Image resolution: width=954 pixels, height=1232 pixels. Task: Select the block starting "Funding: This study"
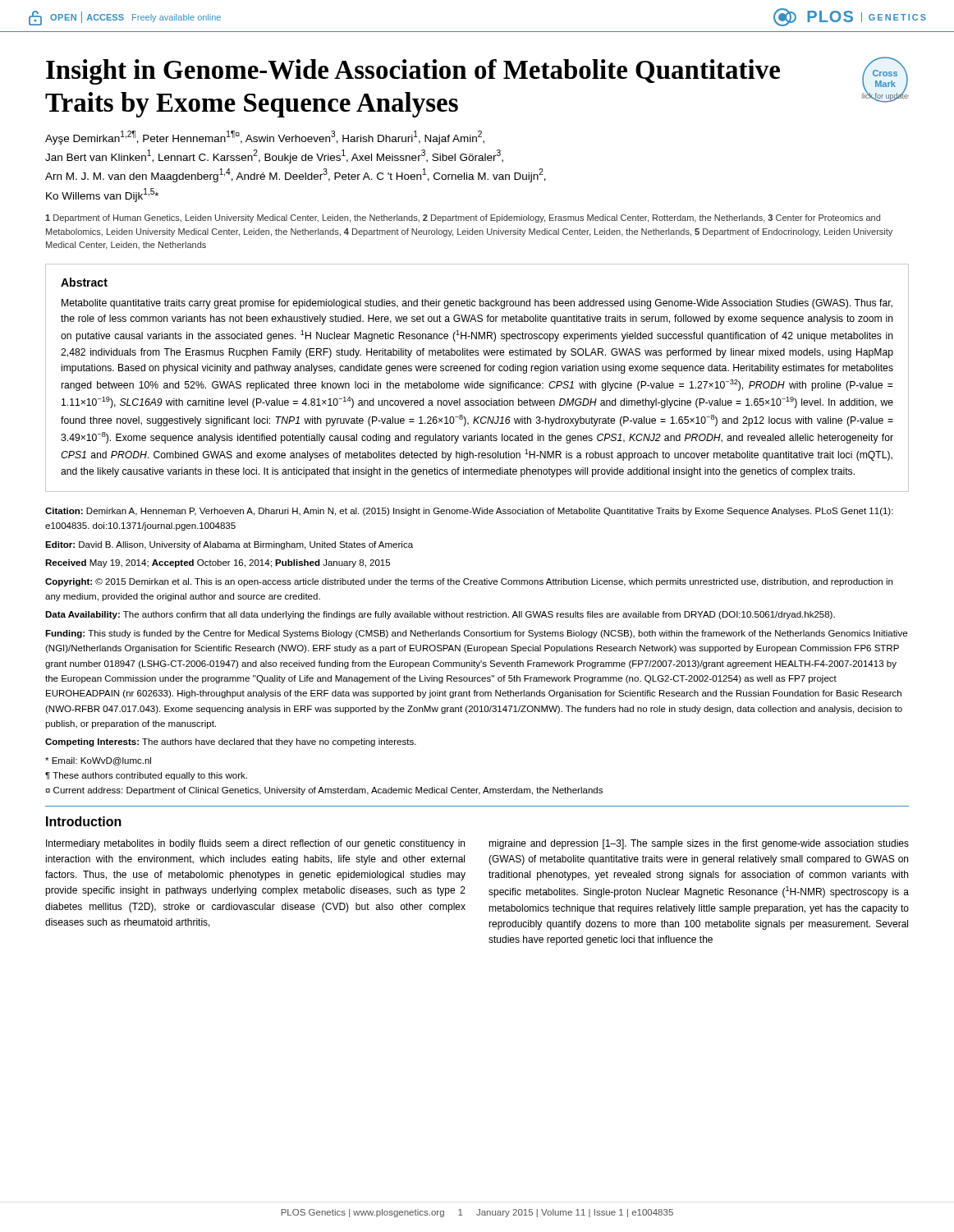coord(476,678)
